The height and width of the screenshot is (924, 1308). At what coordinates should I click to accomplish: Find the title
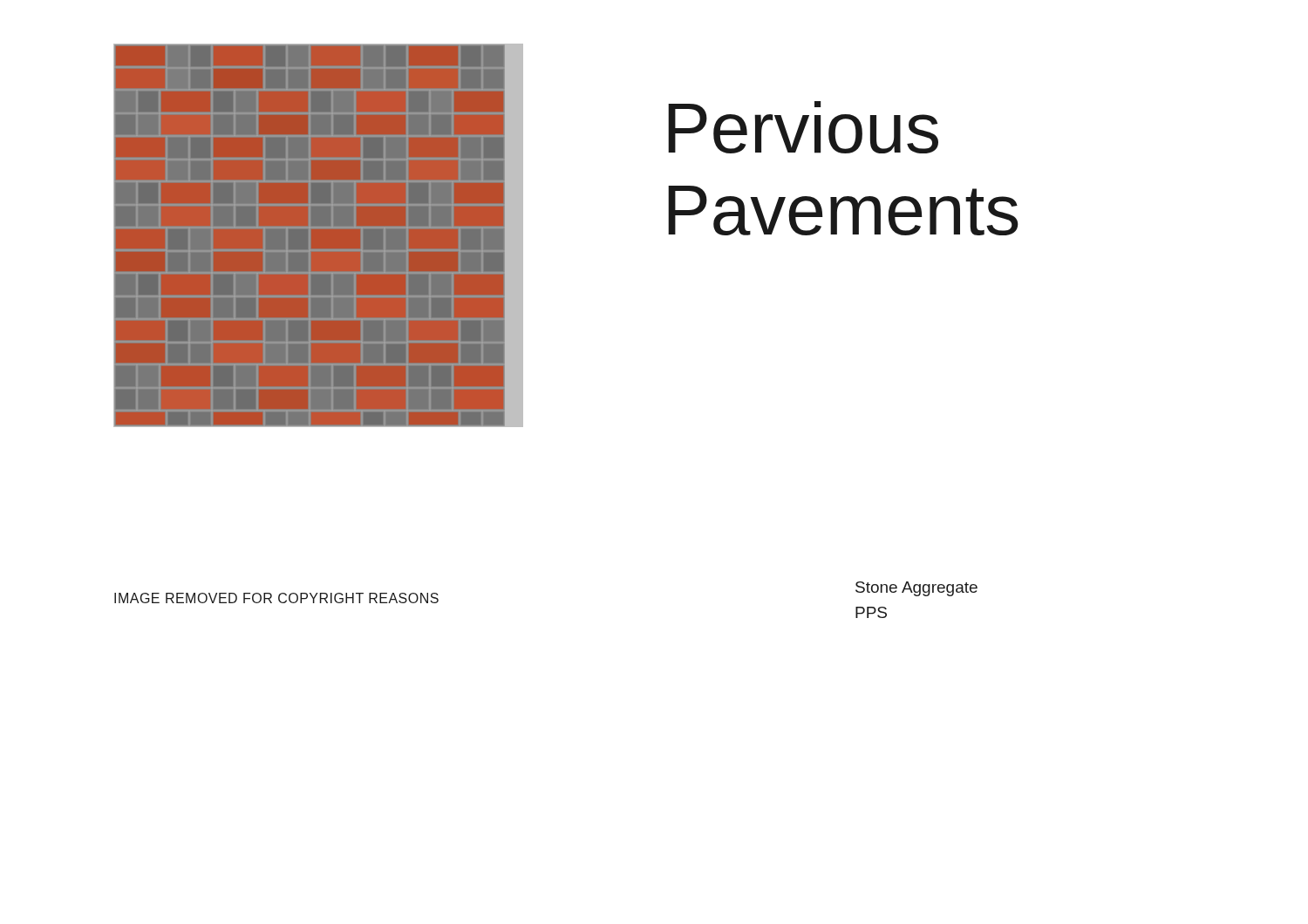point(911,169)
